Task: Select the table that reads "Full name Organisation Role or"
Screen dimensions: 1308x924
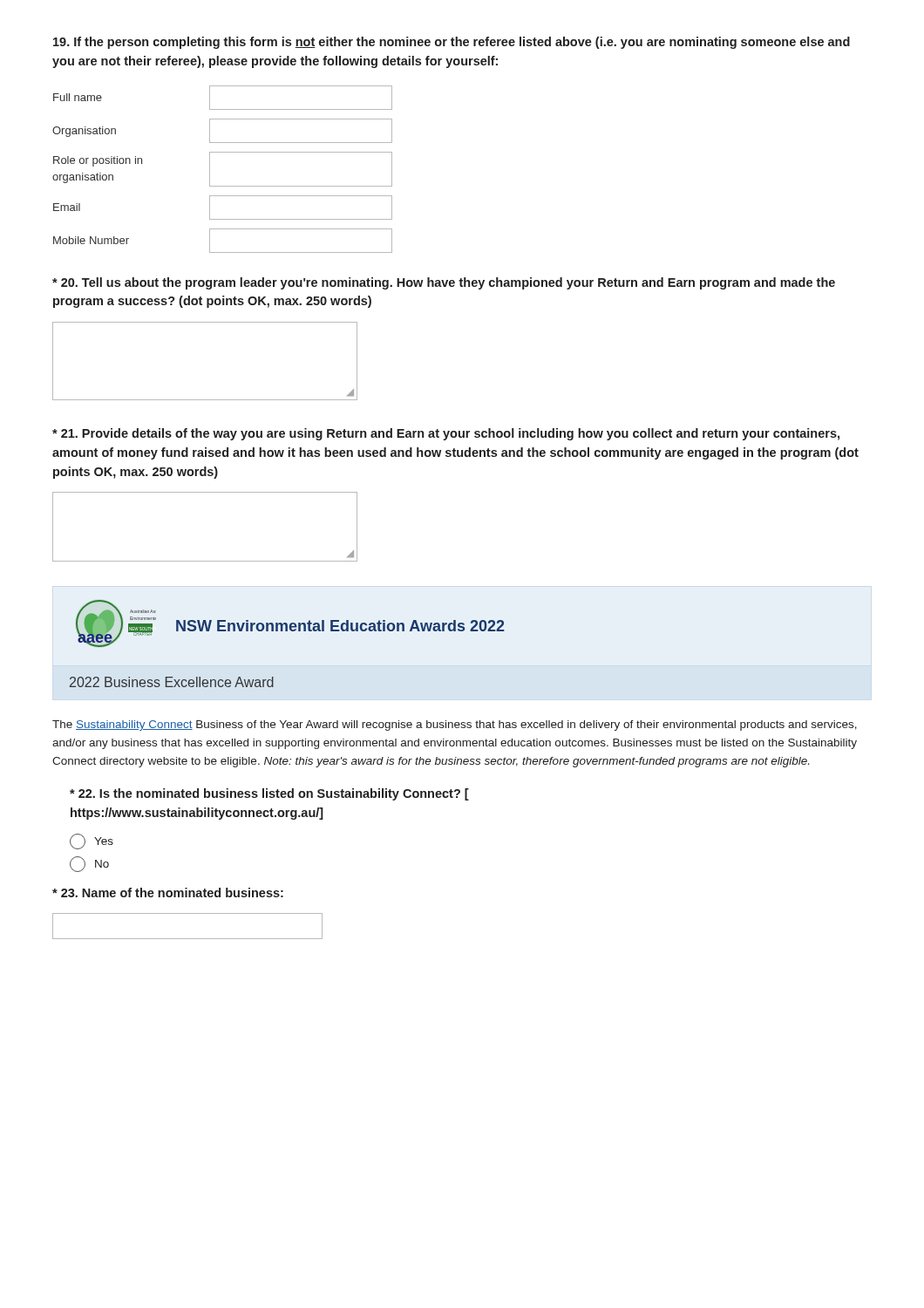Action: tap(462, 169)
